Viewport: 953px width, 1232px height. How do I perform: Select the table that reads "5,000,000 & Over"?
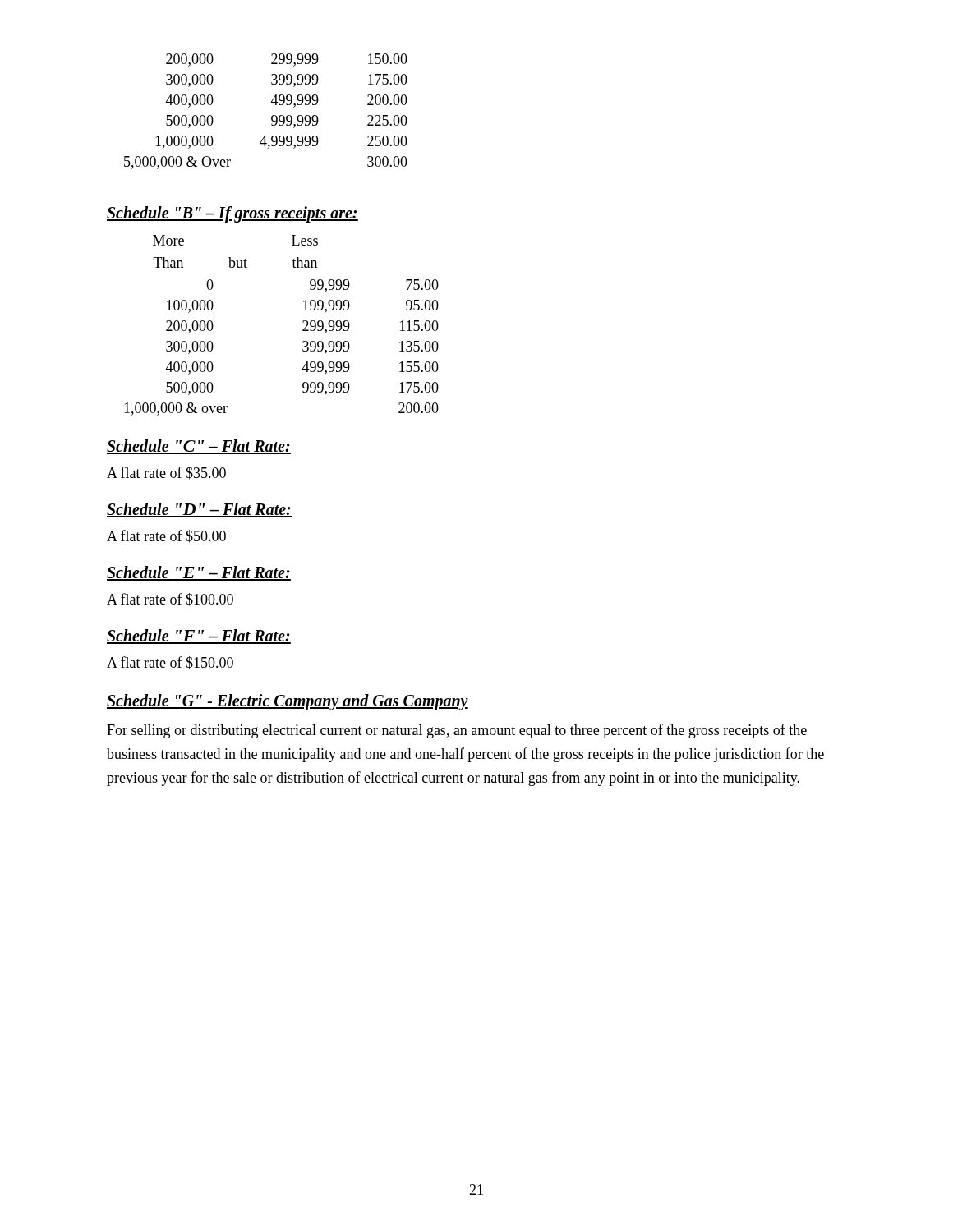click(x=476, y=111)
